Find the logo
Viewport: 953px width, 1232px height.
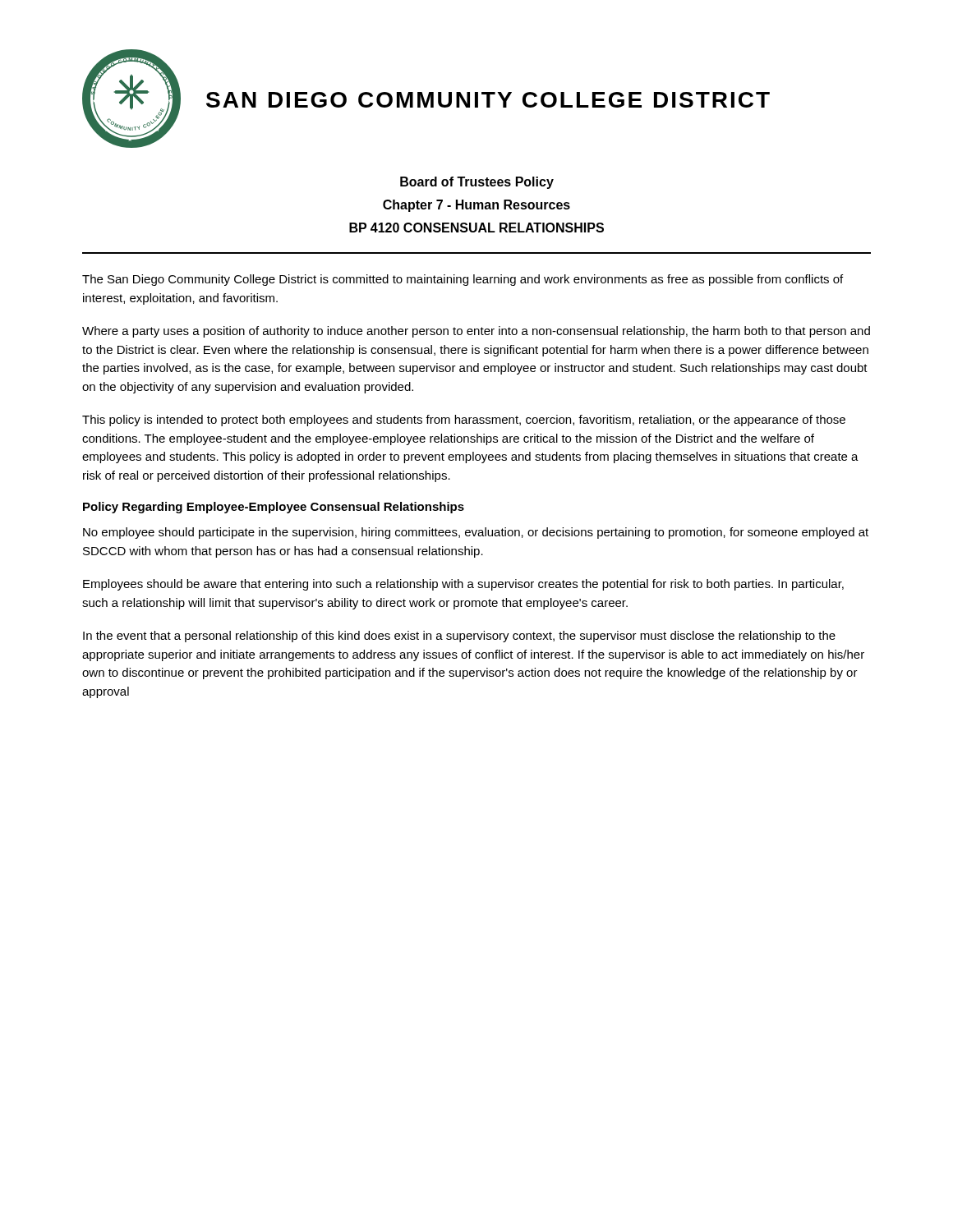coord(131,100)
